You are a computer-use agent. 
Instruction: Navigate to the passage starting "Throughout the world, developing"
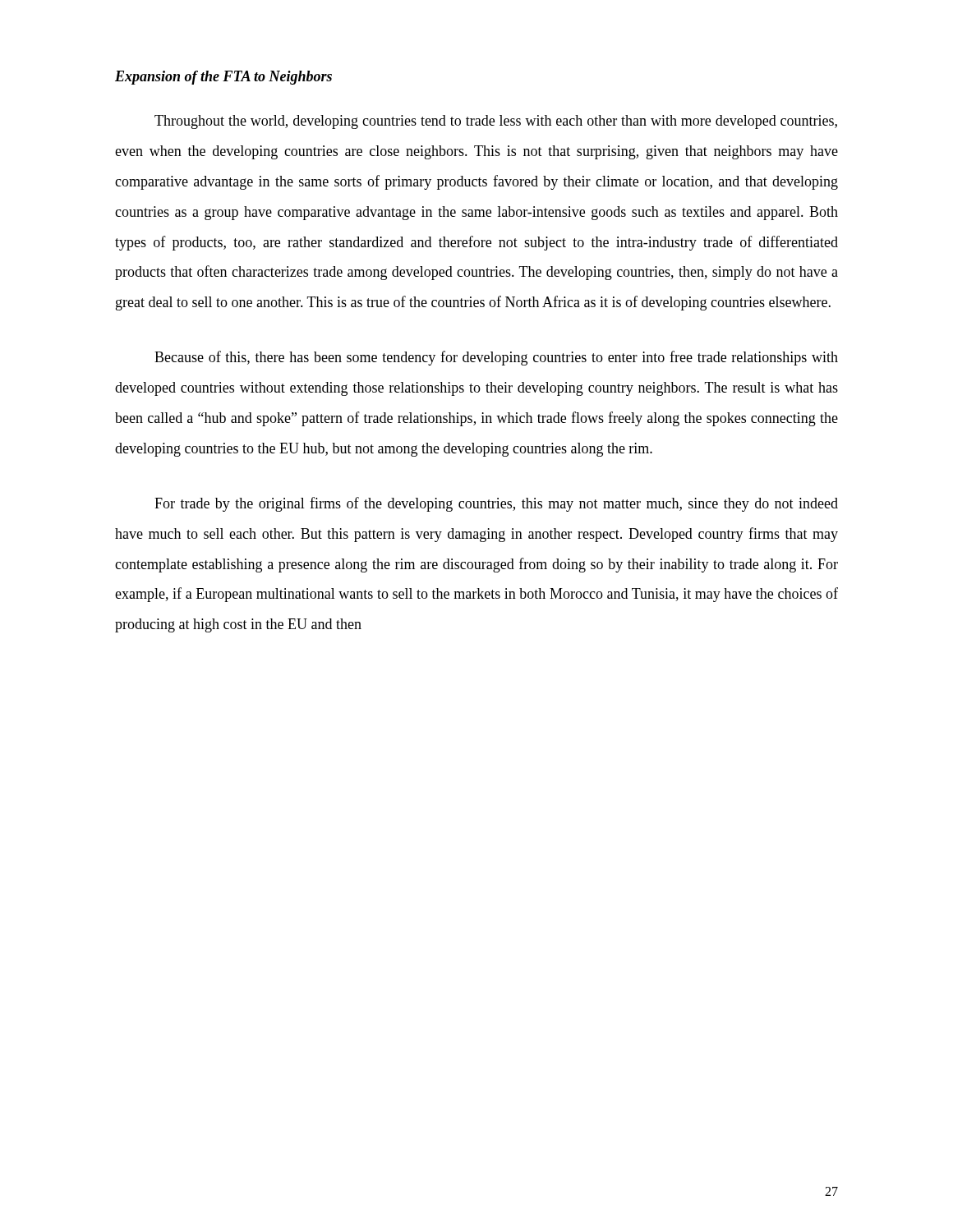476,212
